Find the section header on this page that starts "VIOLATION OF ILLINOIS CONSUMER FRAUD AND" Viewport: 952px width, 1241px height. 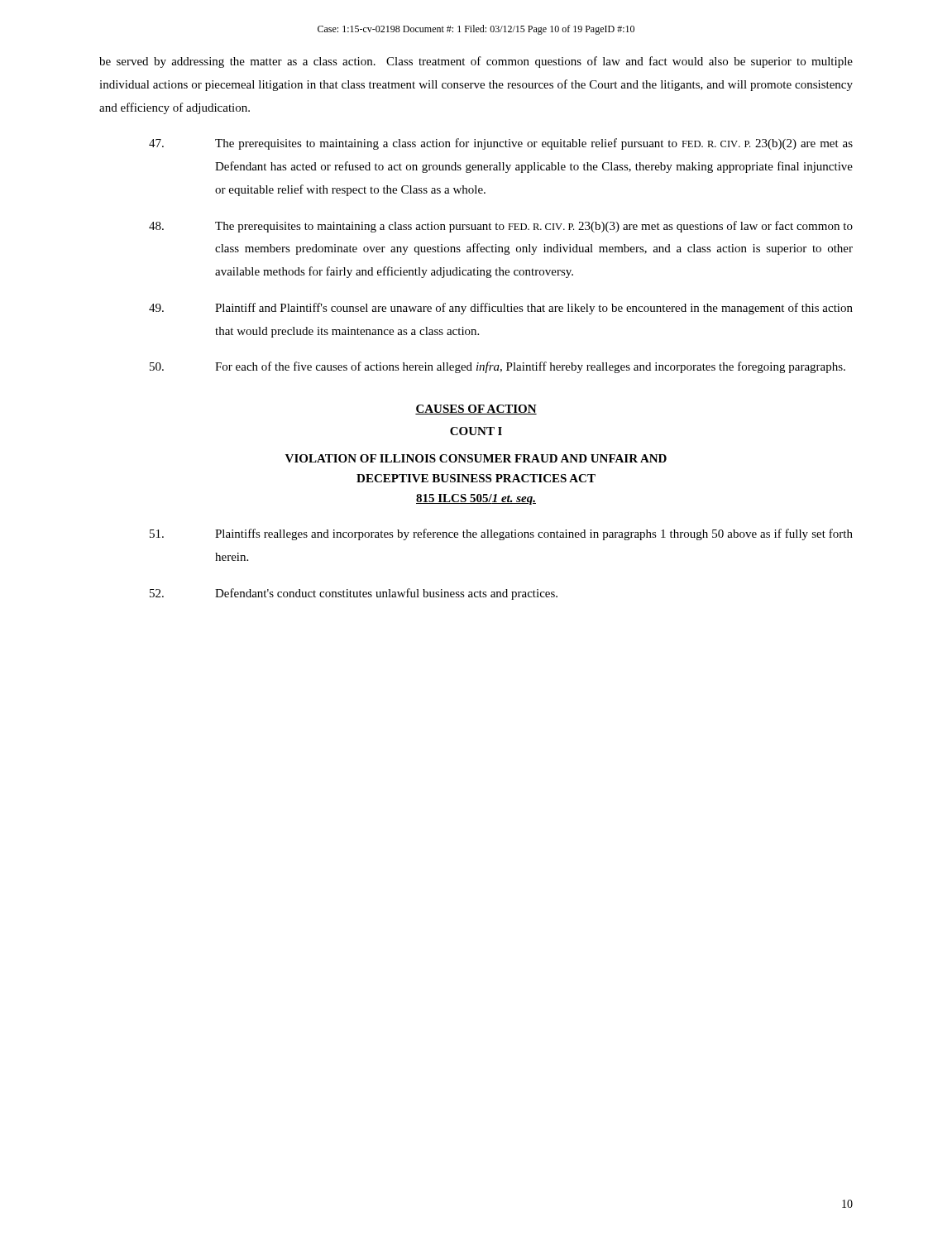(x=476, y=478)
